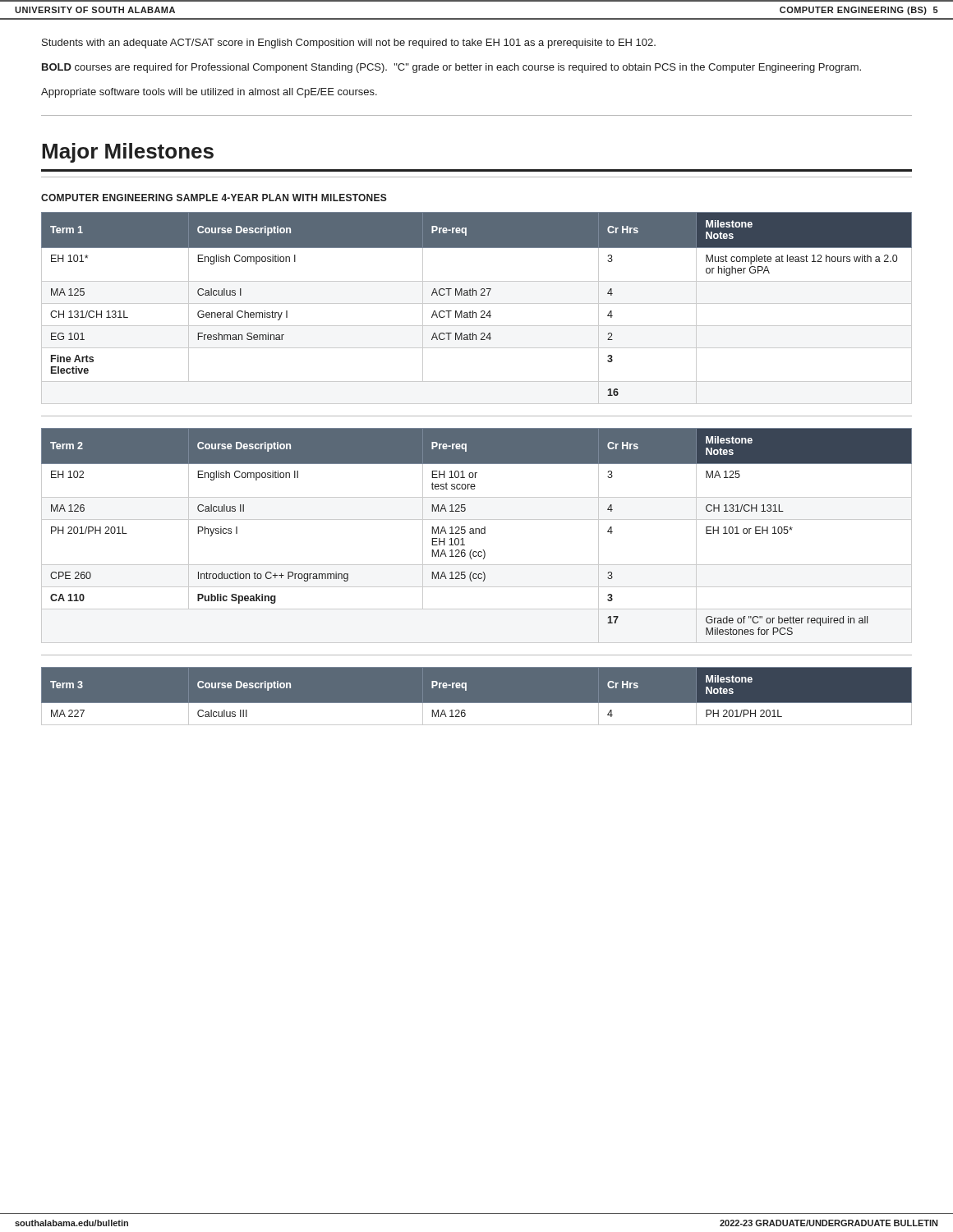Navigate to the text block starting "Appropriate software tools will be utilized"
Image resolution: width=953 pixels, height=1232 pixels.
209,92
